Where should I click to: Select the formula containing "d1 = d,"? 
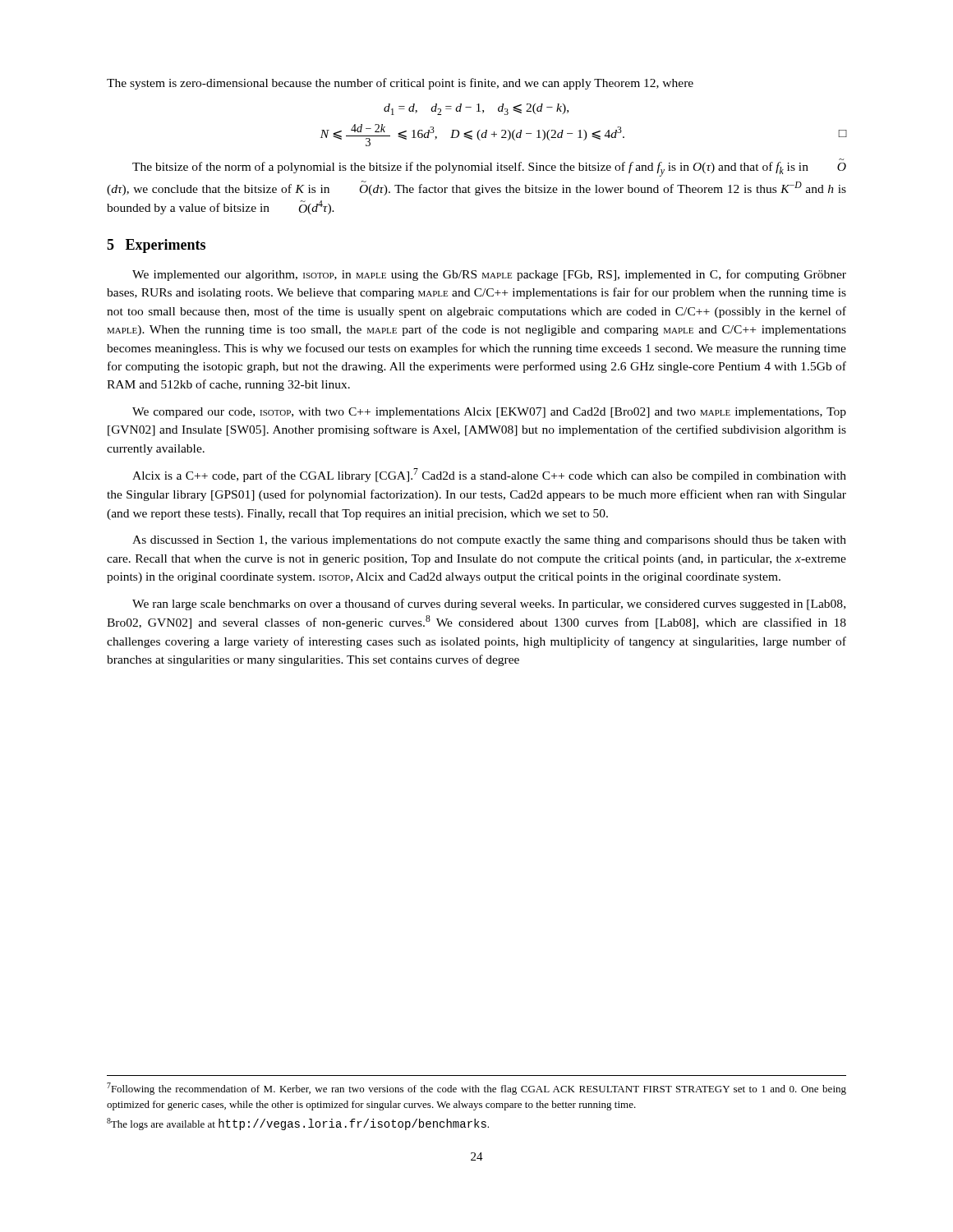coord(476,124)
